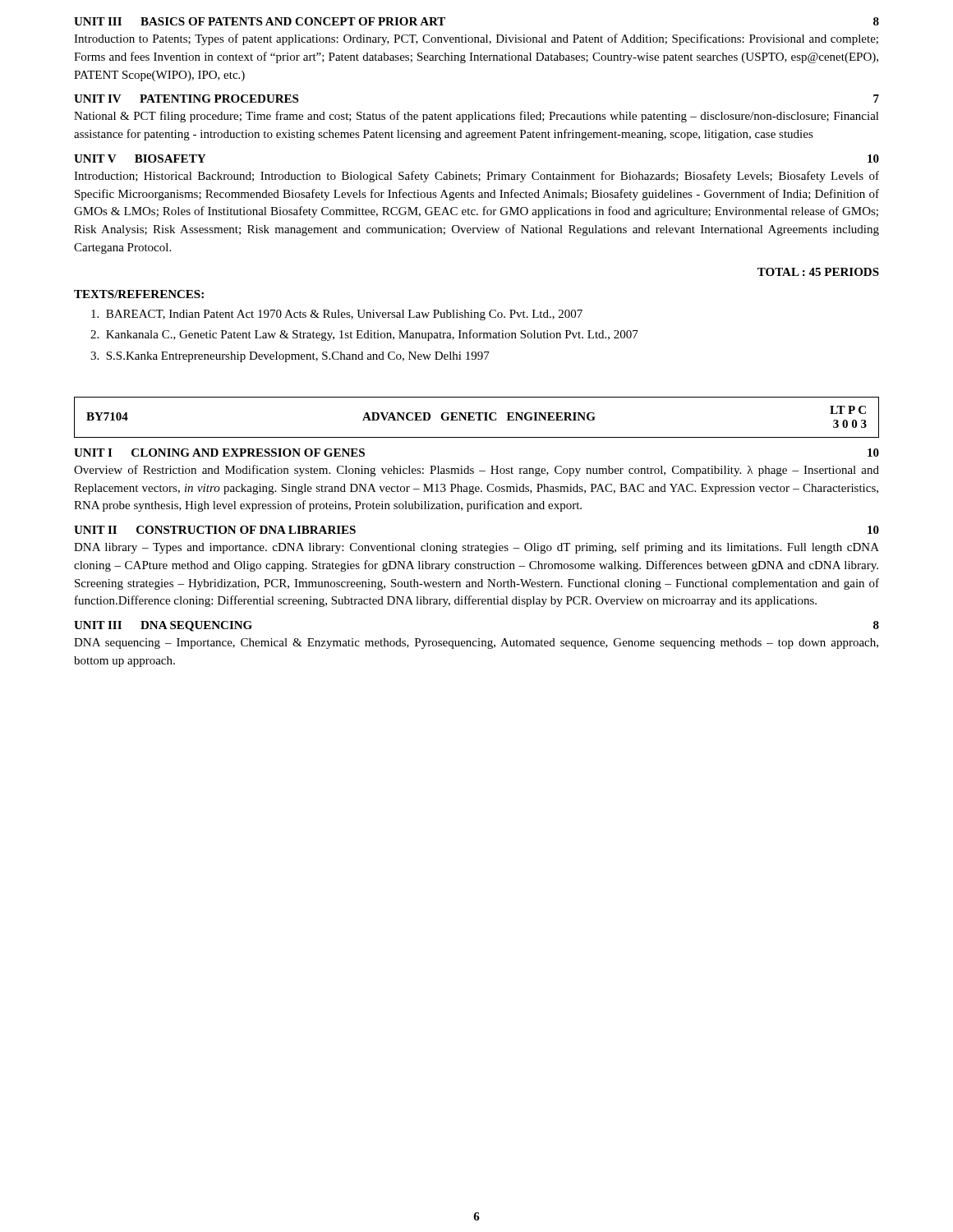Select the text block starting "UNIT II CONSTRUCTION OF DNA"
This screenshot has width=953, height=1232.
tap(90, 529)
